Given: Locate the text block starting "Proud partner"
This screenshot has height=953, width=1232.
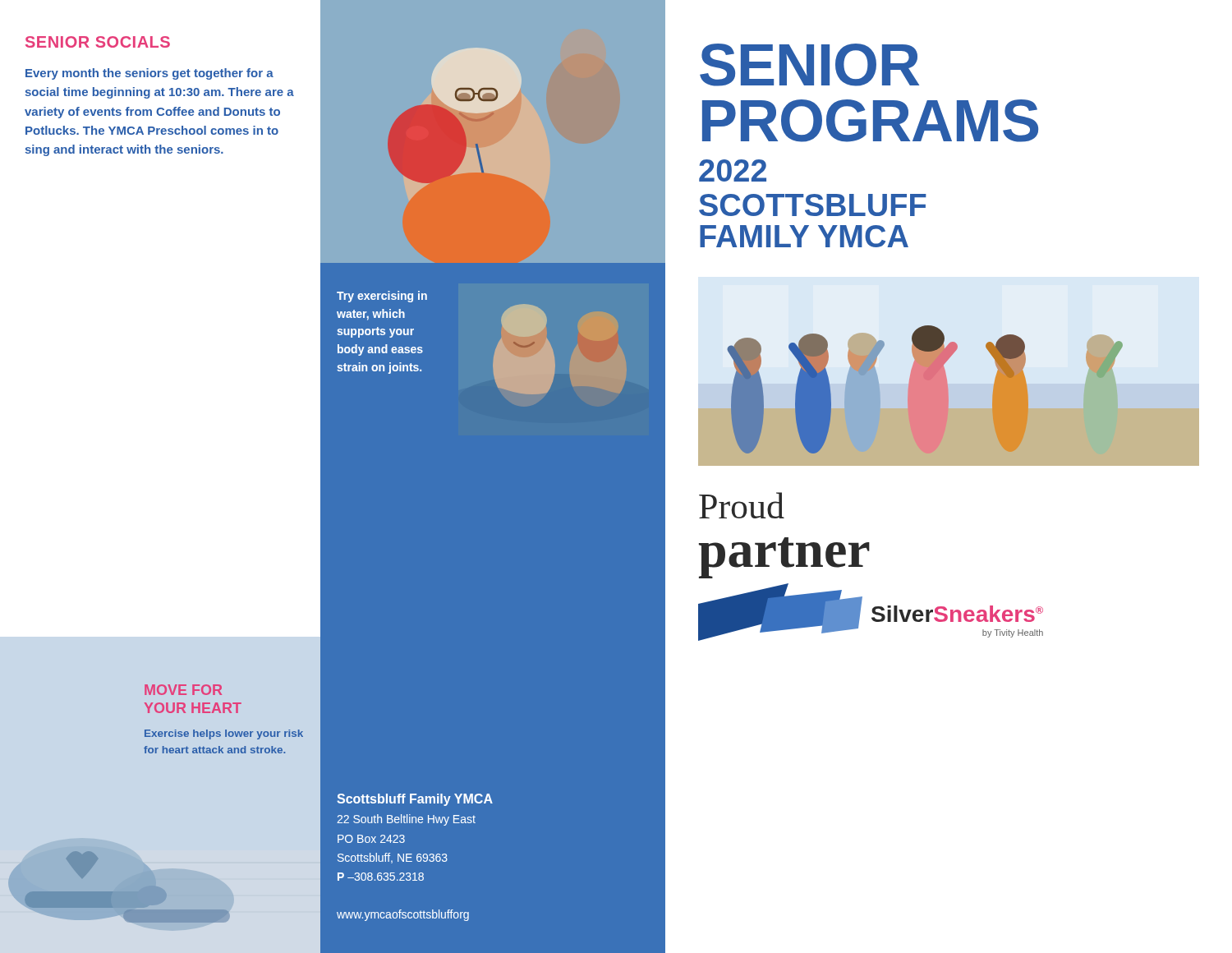Looking at the screenshot, I should pos(742,505).
